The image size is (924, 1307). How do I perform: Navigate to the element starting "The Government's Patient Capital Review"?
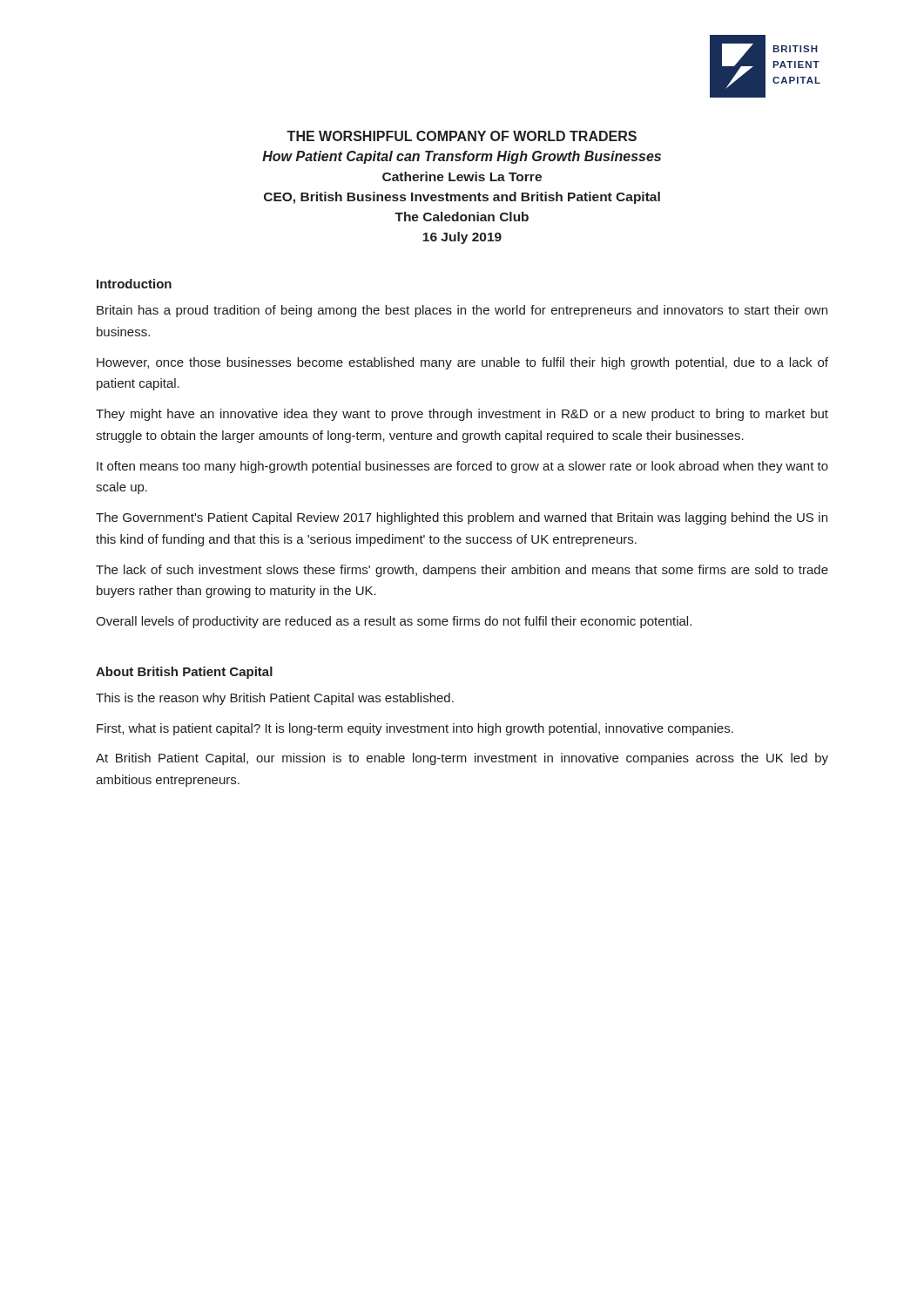click(462, 528)
